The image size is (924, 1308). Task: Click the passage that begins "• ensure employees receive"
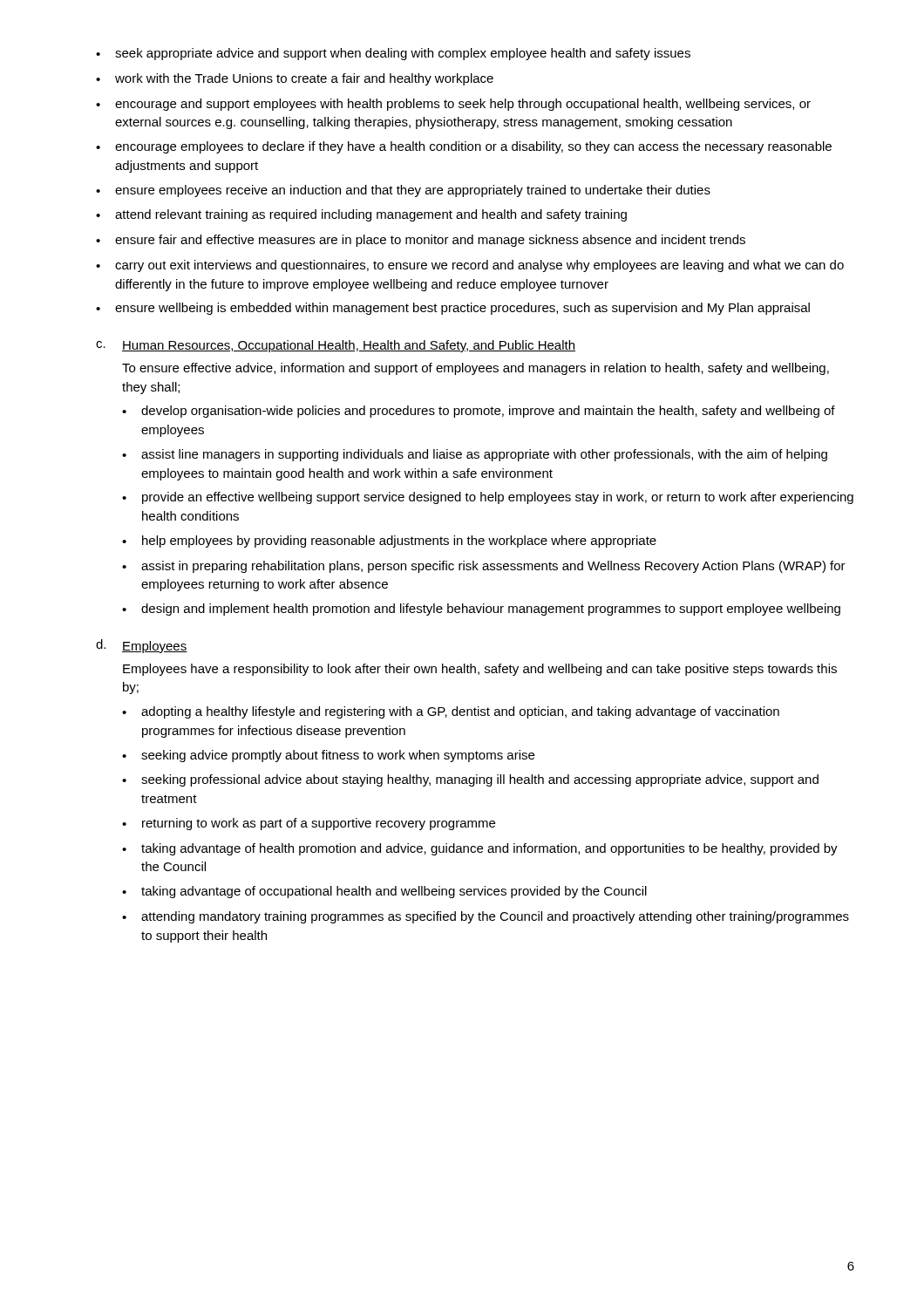pos(475,190)
